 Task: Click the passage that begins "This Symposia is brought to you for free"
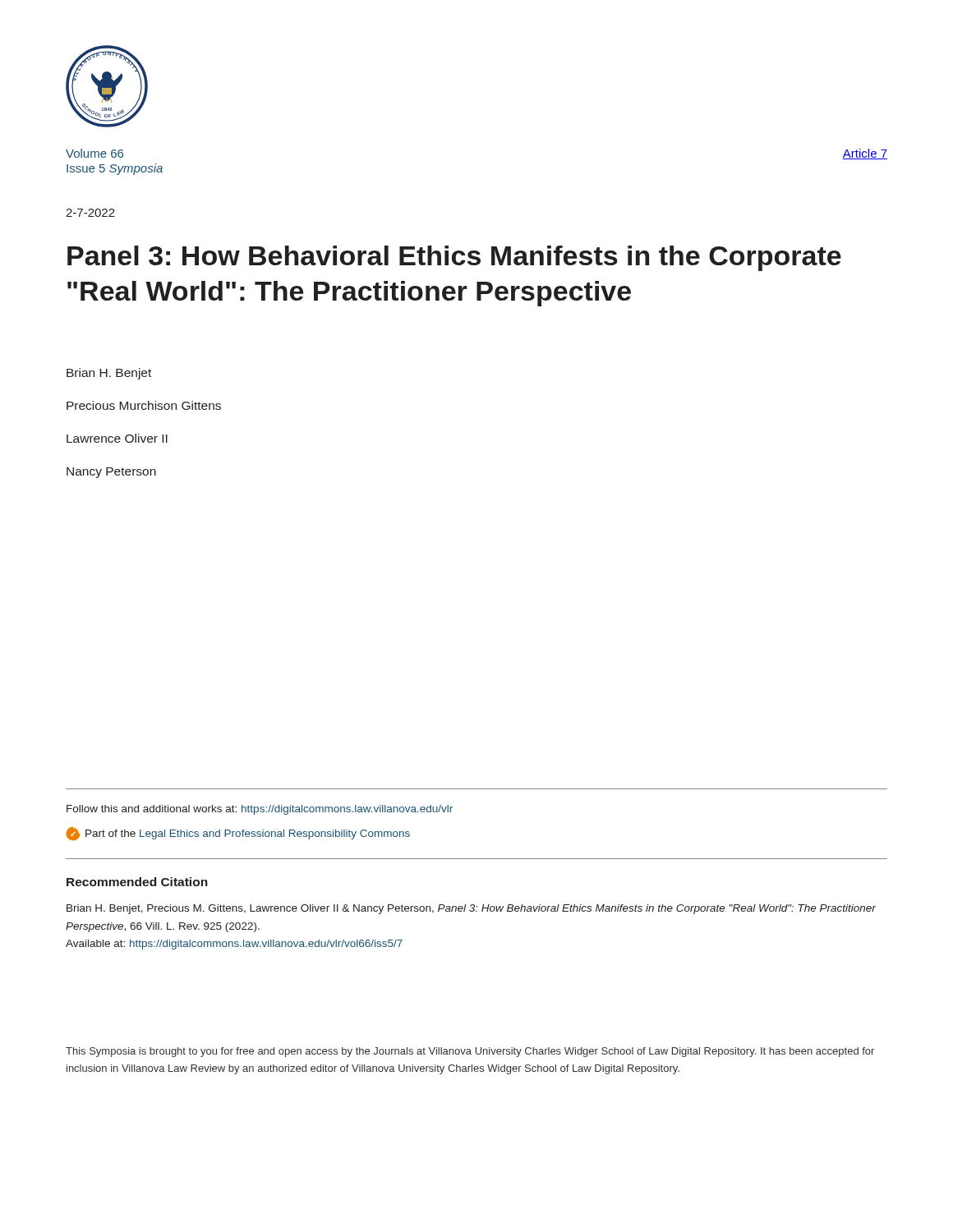point(470,1059)
